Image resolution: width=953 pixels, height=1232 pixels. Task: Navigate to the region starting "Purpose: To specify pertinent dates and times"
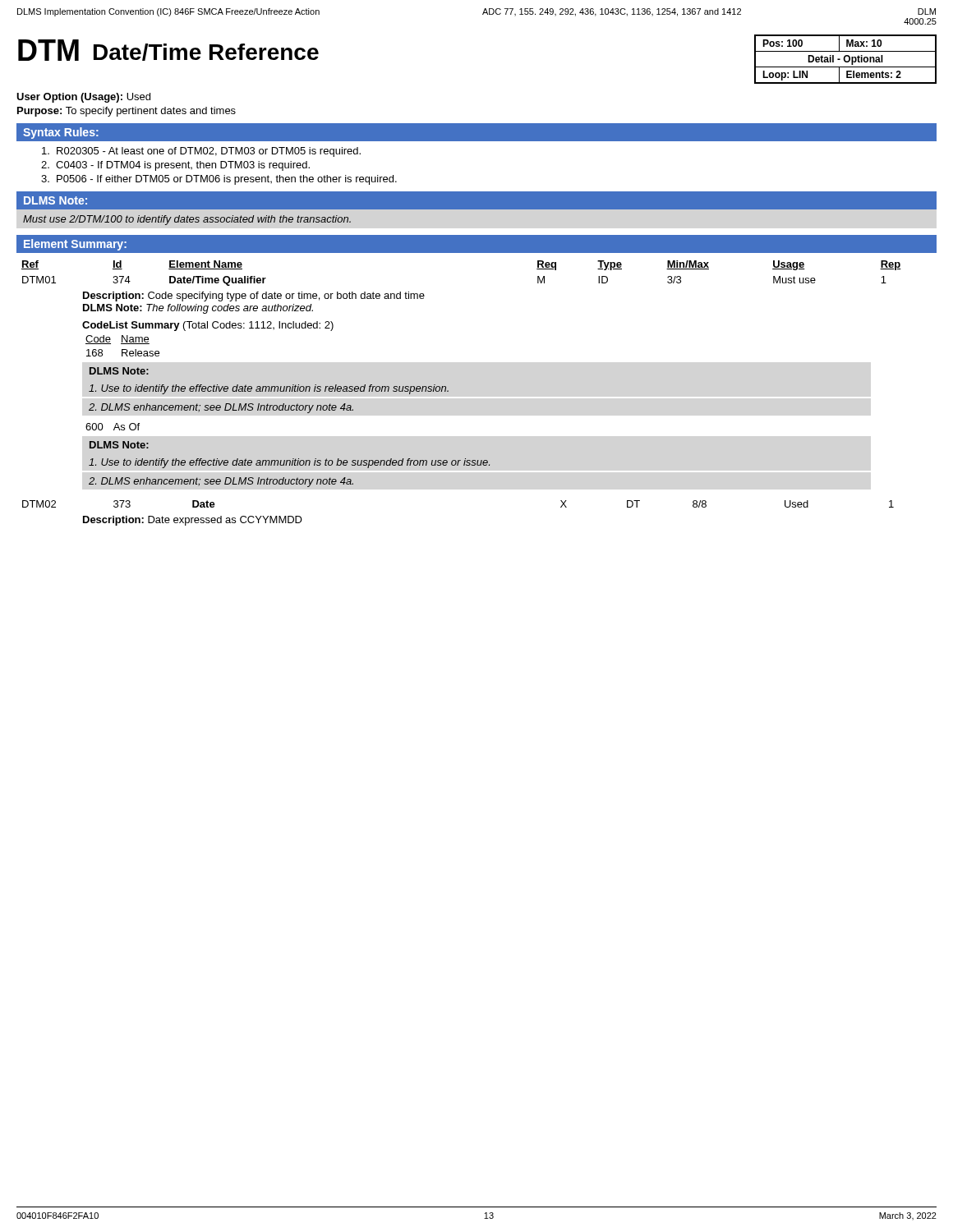pyautogui.click(x=126, y=111)
